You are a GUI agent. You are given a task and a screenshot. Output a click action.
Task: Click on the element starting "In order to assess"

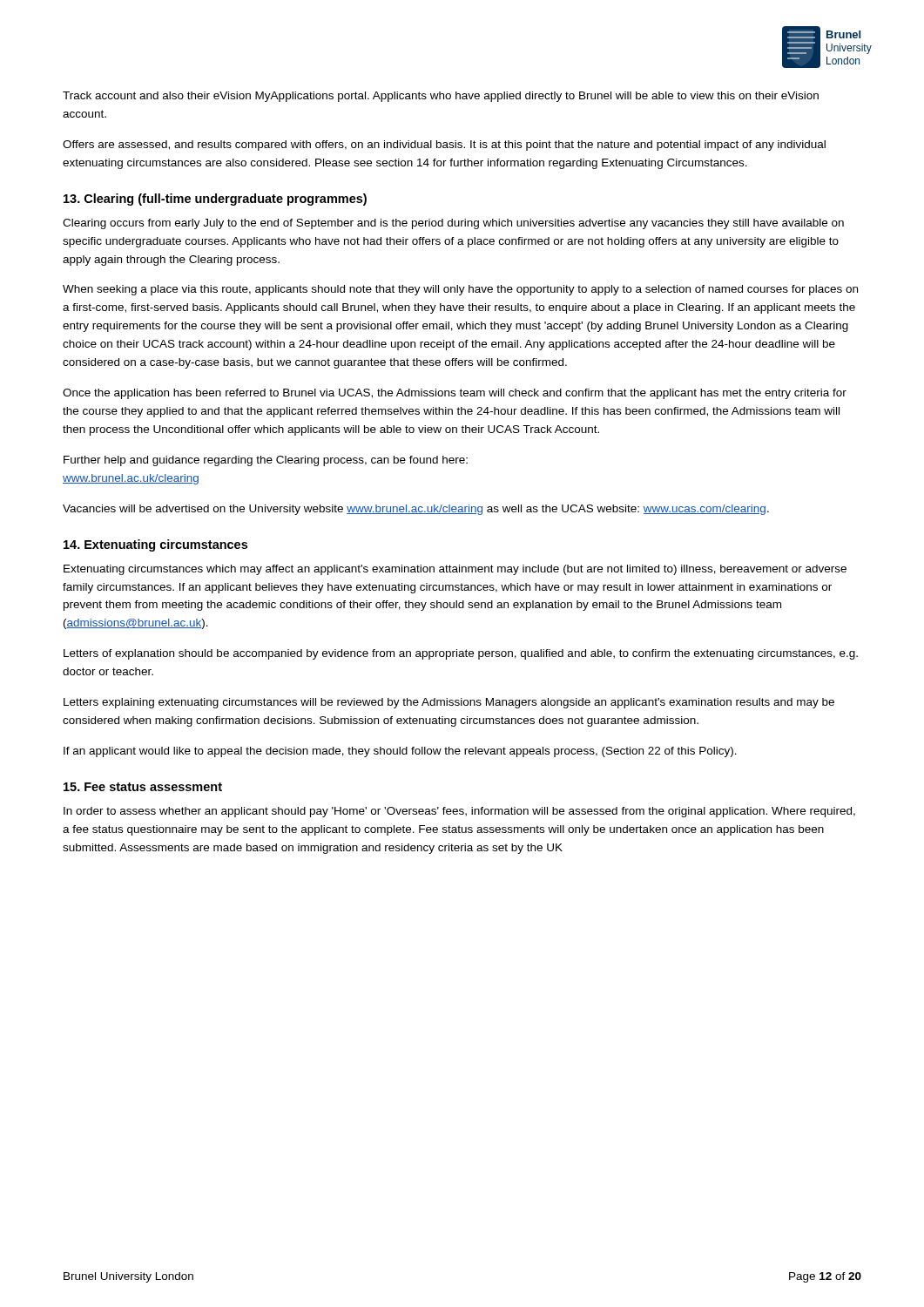(459, 829)
